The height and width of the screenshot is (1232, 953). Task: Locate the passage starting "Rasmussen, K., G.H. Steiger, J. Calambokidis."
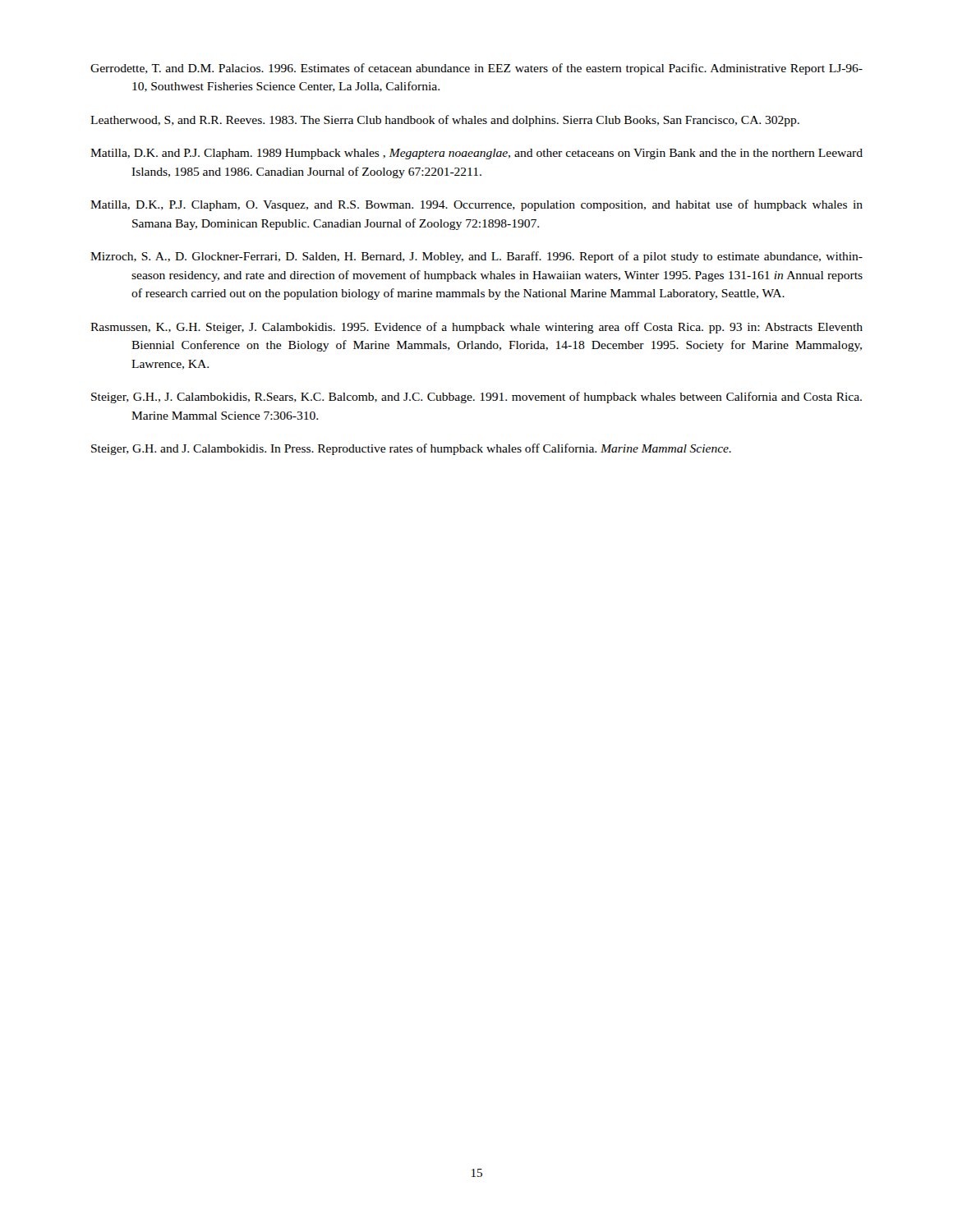476,345
